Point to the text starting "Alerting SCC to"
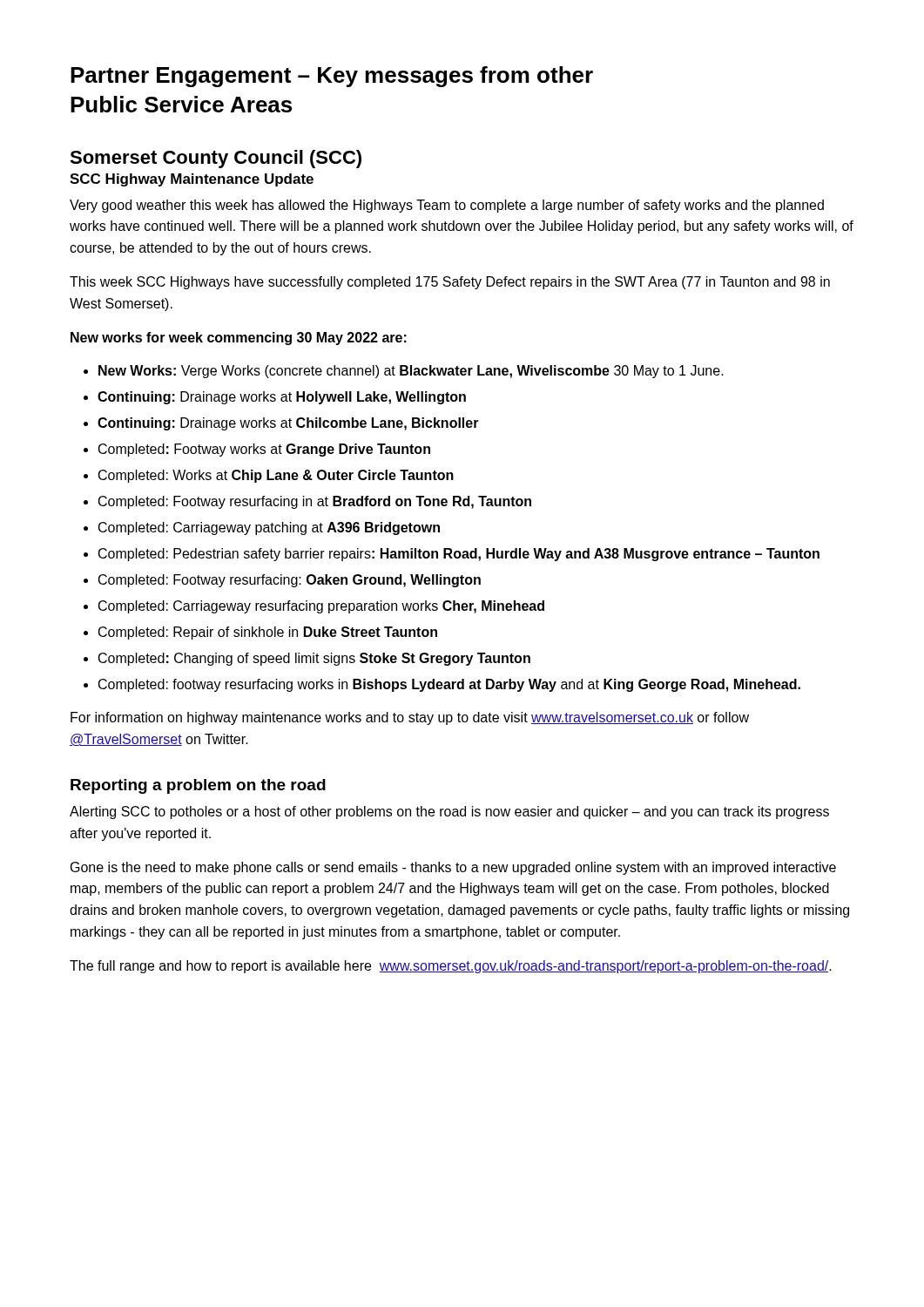Image resolution: width=924 pixels, height=1307 pixels. click(450, 822)
